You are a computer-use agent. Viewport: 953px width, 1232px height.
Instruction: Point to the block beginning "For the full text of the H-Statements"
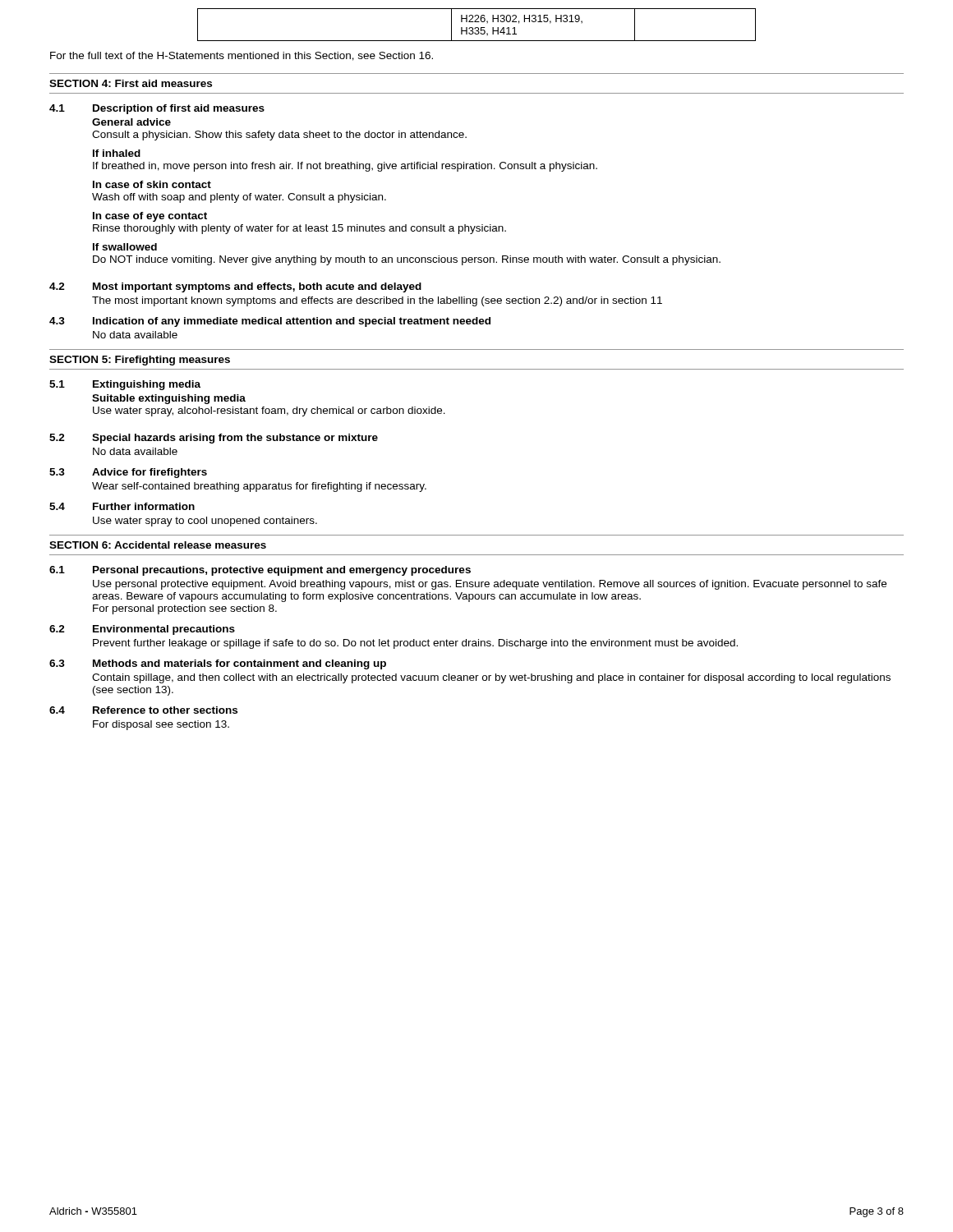click(x=242, y=55)
